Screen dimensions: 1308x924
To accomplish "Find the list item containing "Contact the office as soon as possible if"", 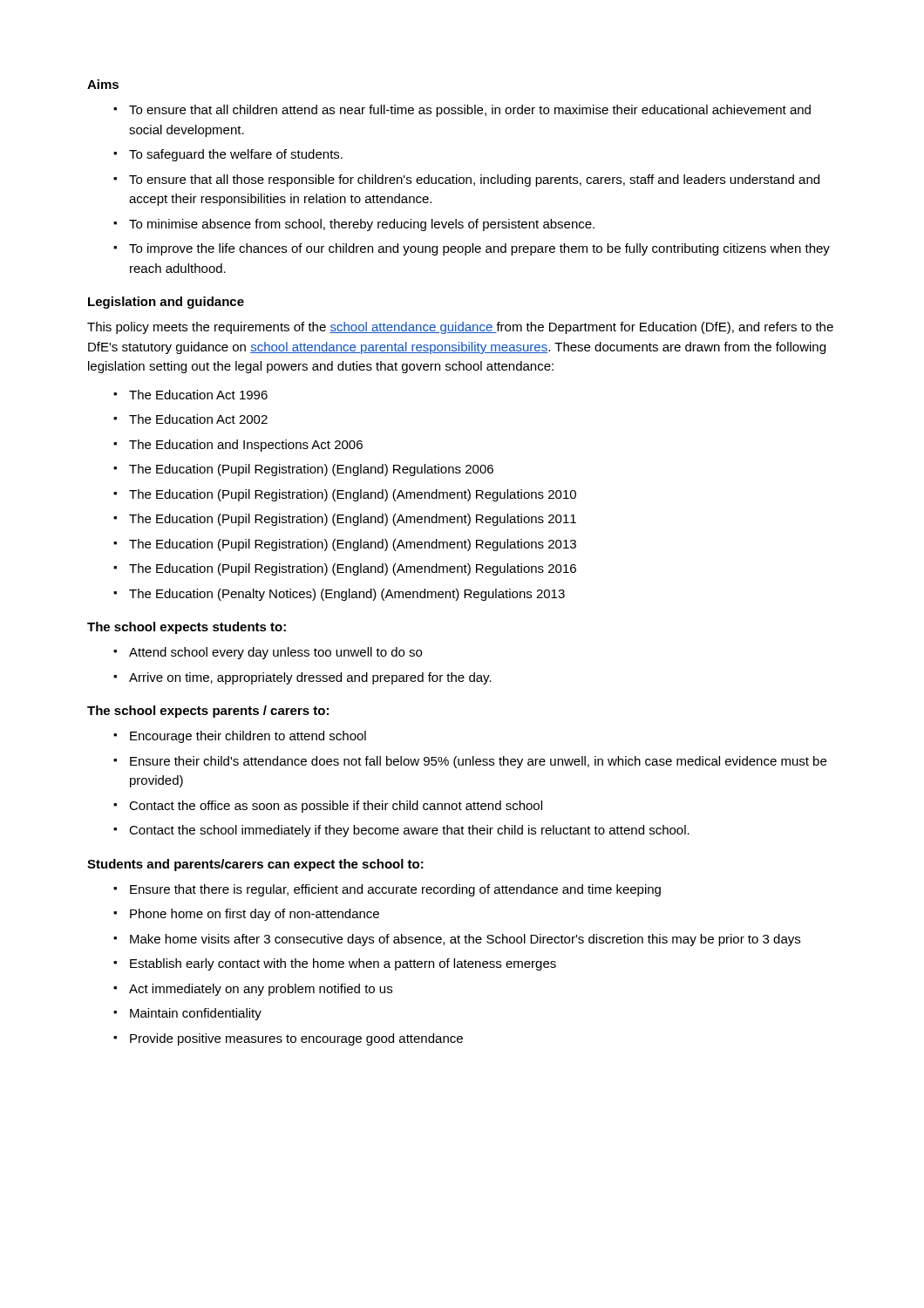I will click(336, 805).
